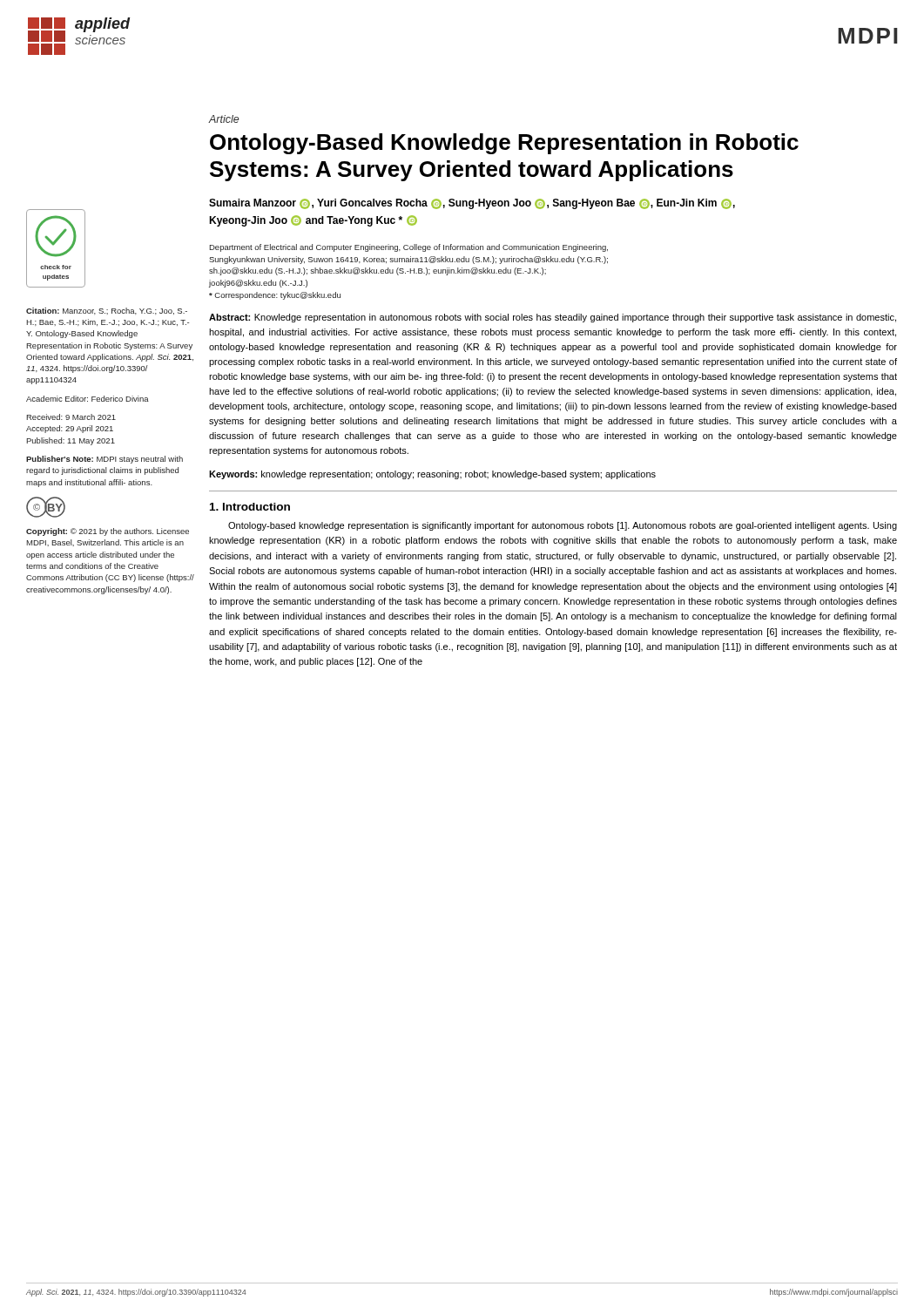Locate the block of text that opens with "Keywords: knowledge representation; ontology; reasoning; robot;"
The image size is (924, 1307).
(x=432, y=474)
